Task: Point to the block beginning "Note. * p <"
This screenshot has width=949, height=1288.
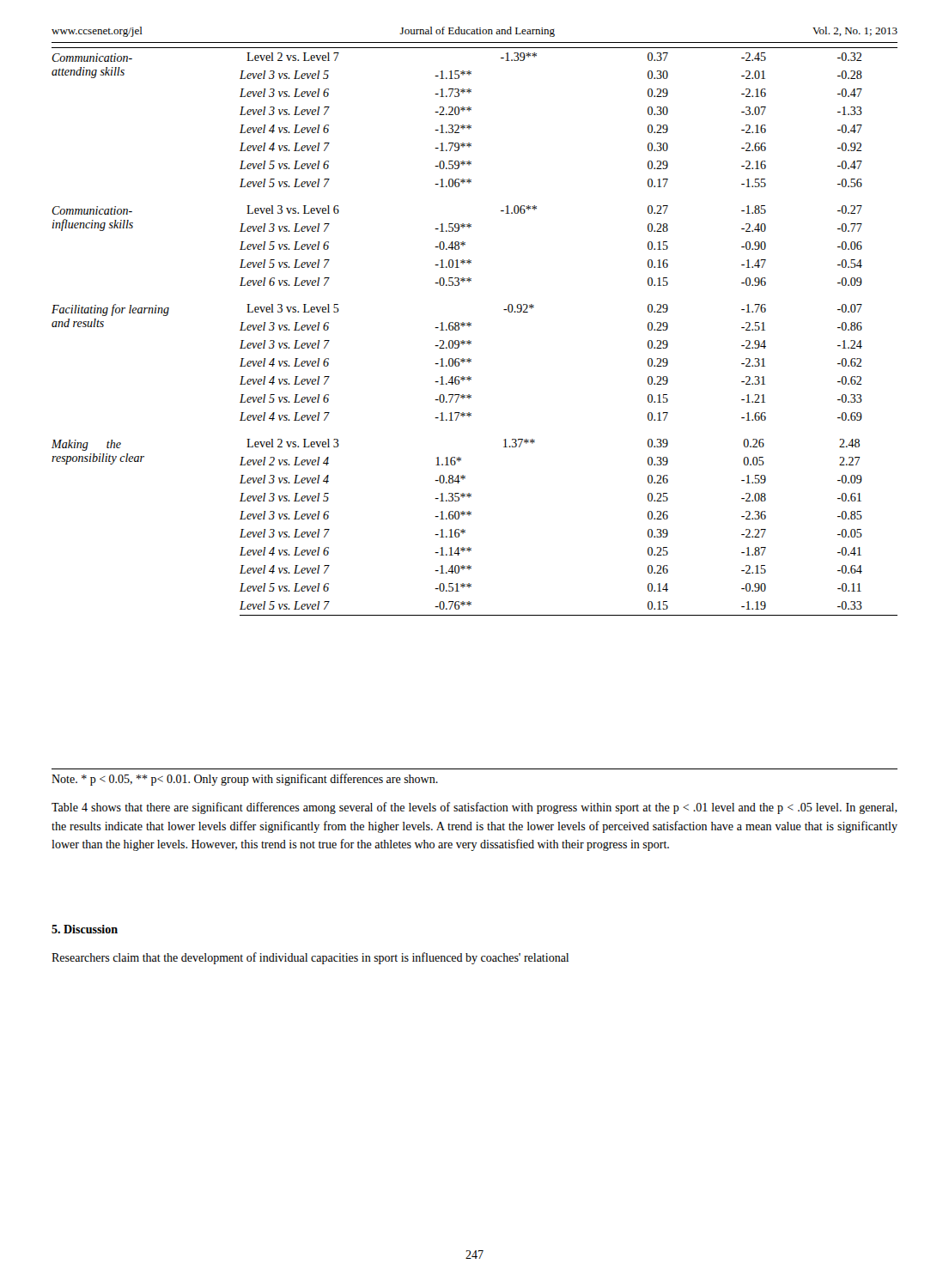Action: point(245,779)
